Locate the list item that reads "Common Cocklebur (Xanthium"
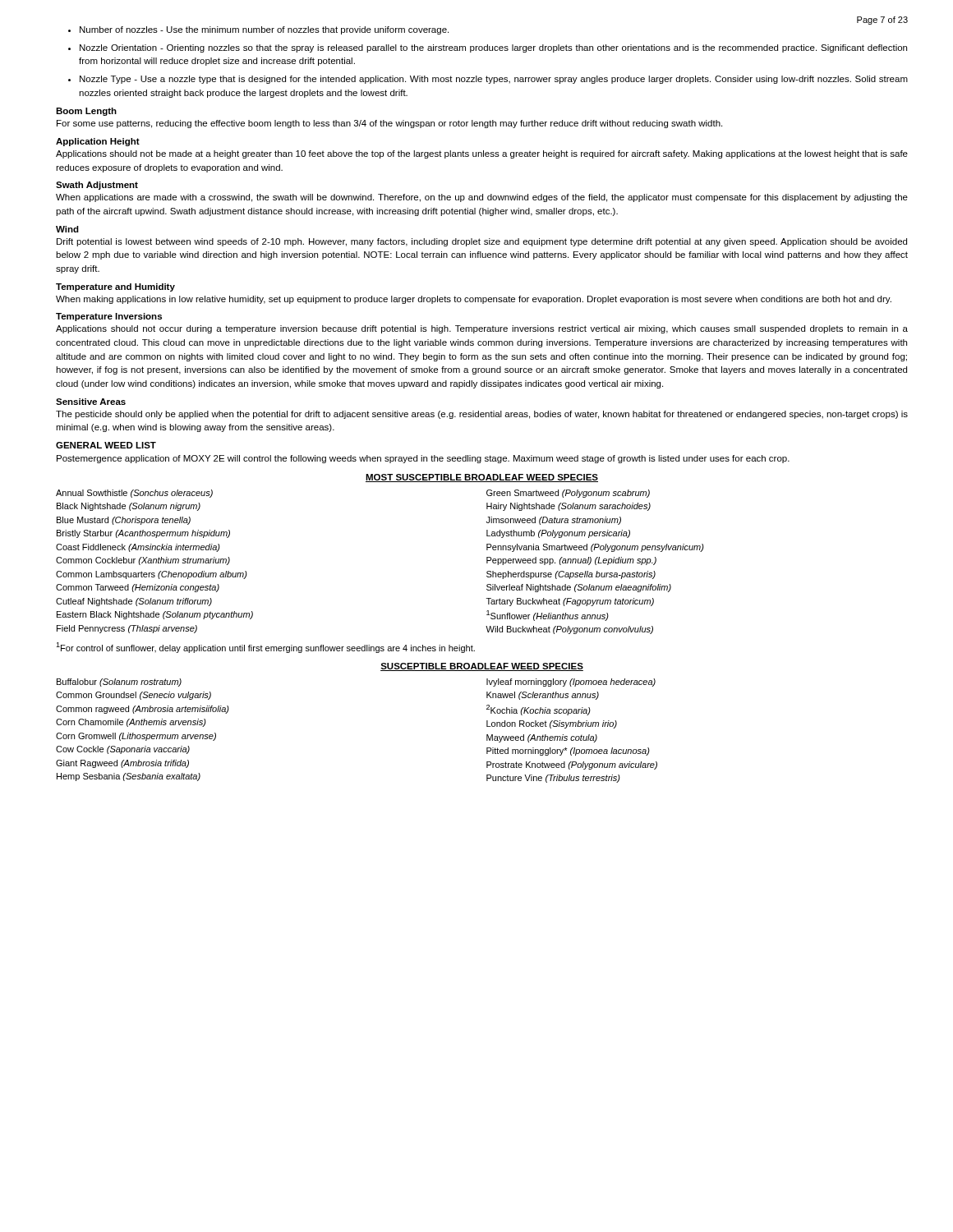Viewport: 953px width, 1232px height. [x=143, y=560]
